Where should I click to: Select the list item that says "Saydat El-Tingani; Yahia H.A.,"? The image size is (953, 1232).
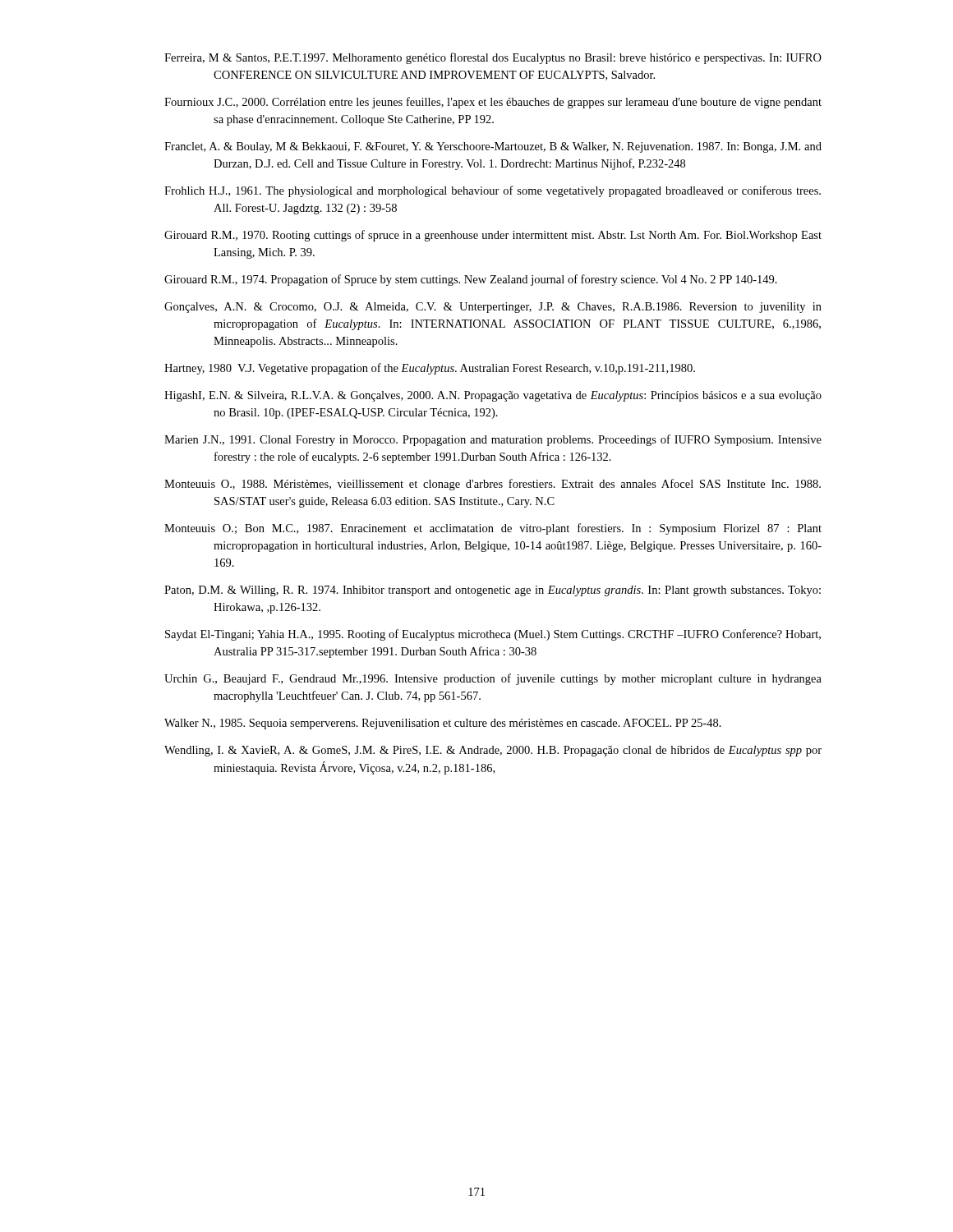point(493,643)
